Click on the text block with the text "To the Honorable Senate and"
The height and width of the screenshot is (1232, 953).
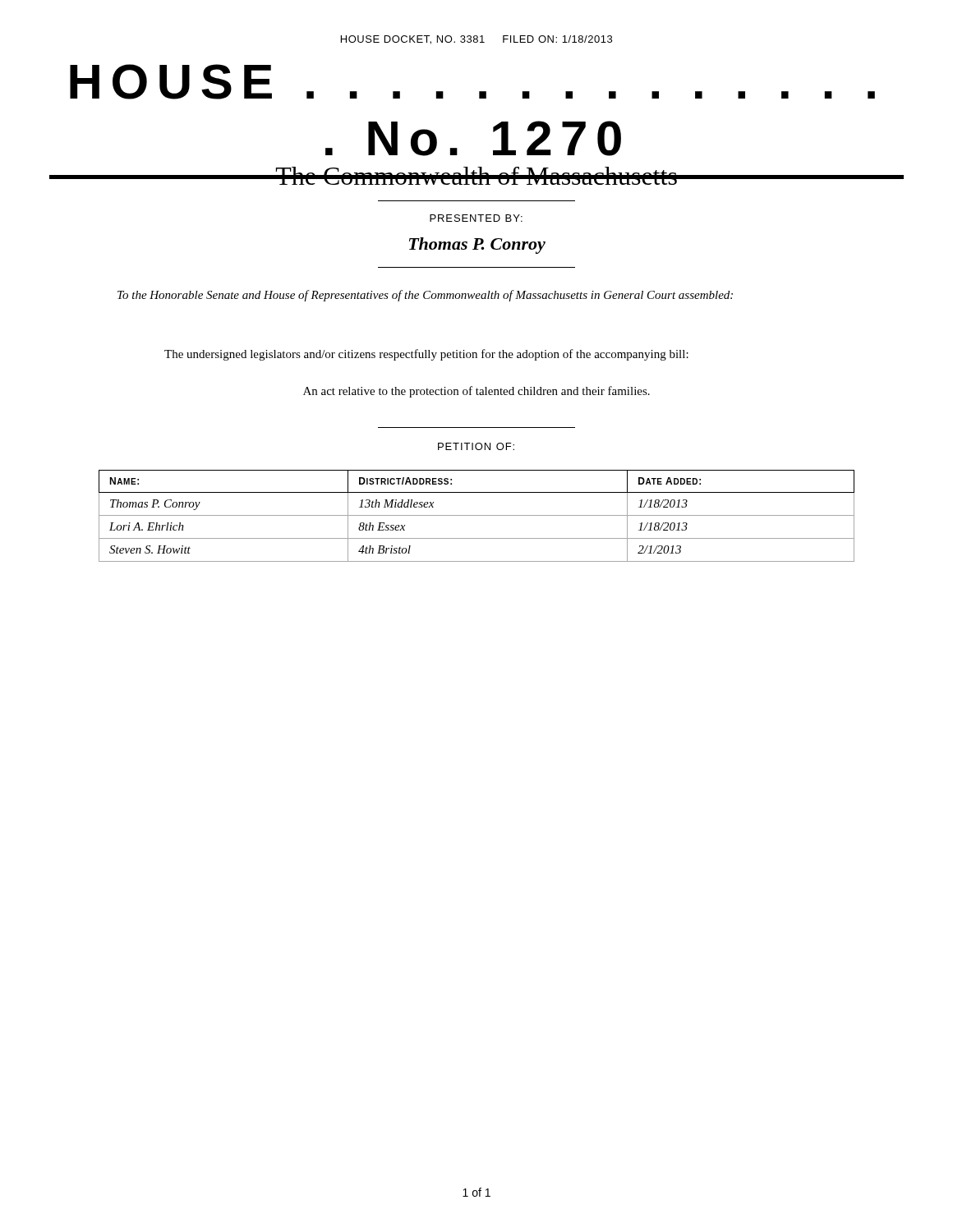425,295
